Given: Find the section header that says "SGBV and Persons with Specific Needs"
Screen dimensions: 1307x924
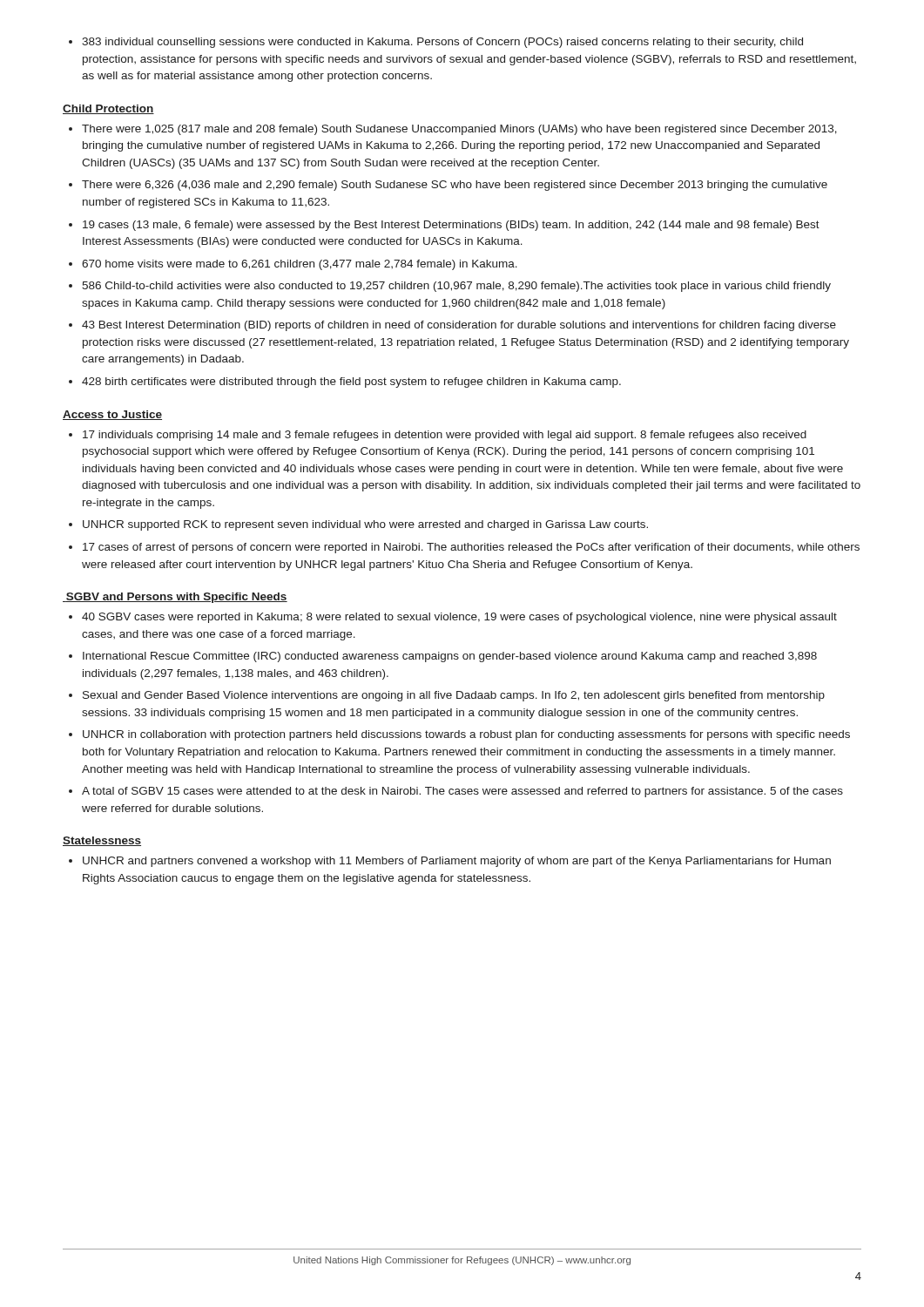Looking at the screenshot, I should [175, 597].
